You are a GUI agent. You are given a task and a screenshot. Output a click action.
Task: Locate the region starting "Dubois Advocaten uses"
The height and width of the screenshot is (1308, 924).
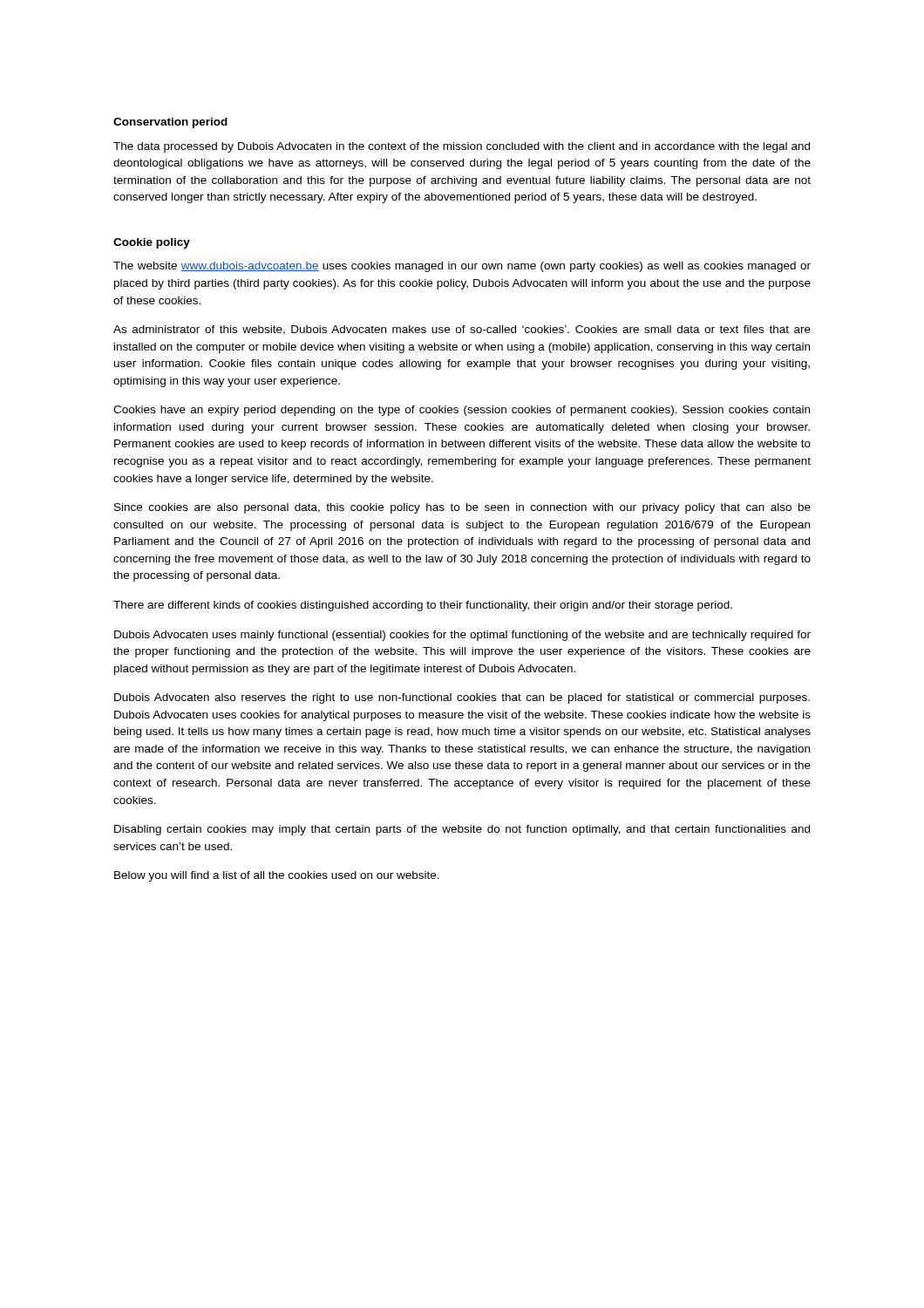coord(462,651)
